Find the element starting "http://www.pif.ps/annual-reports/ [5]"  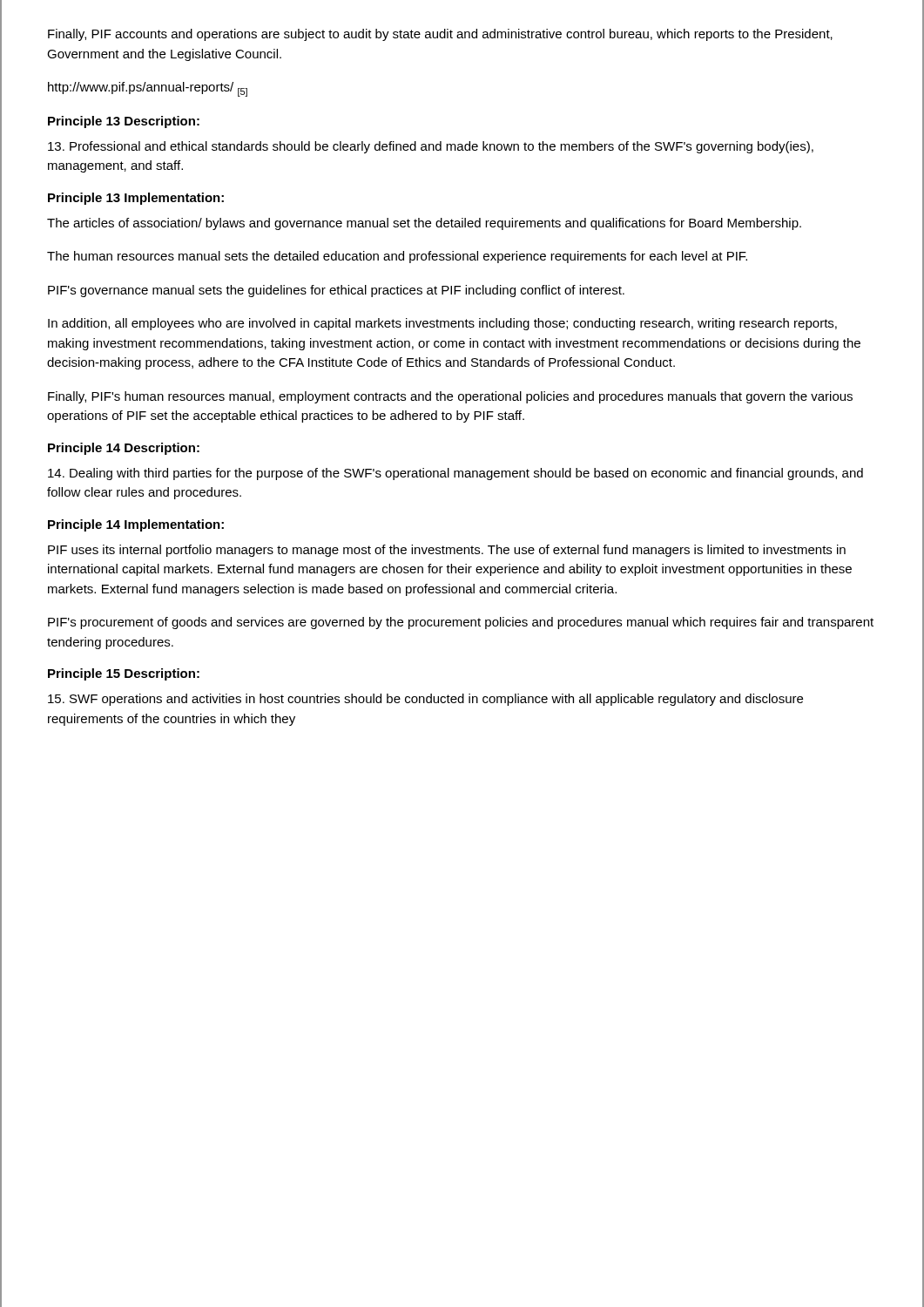(x=147, y=88)
